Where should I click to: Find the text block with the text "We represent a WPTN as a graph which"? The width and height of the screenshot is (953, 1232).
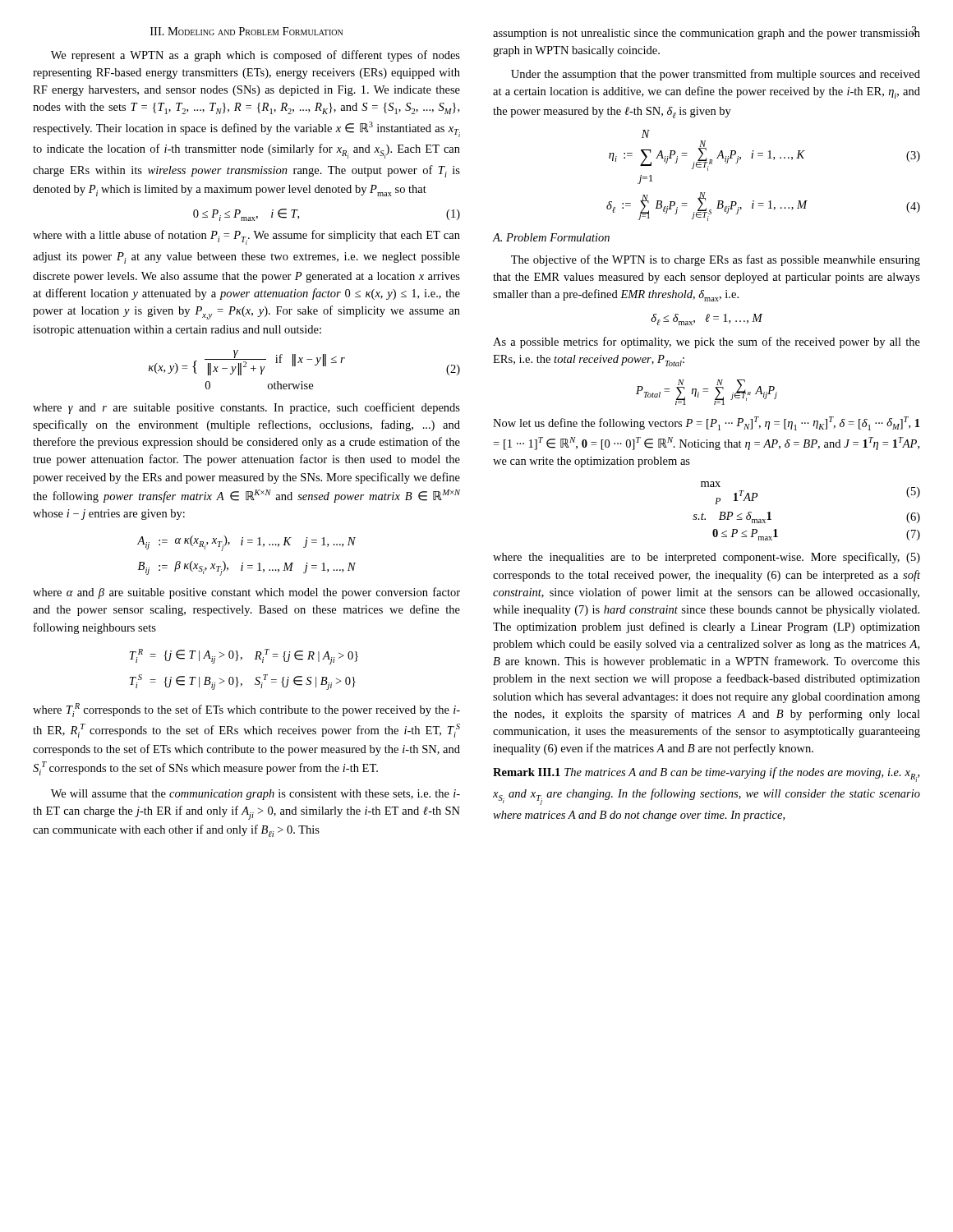pos(246,123)
